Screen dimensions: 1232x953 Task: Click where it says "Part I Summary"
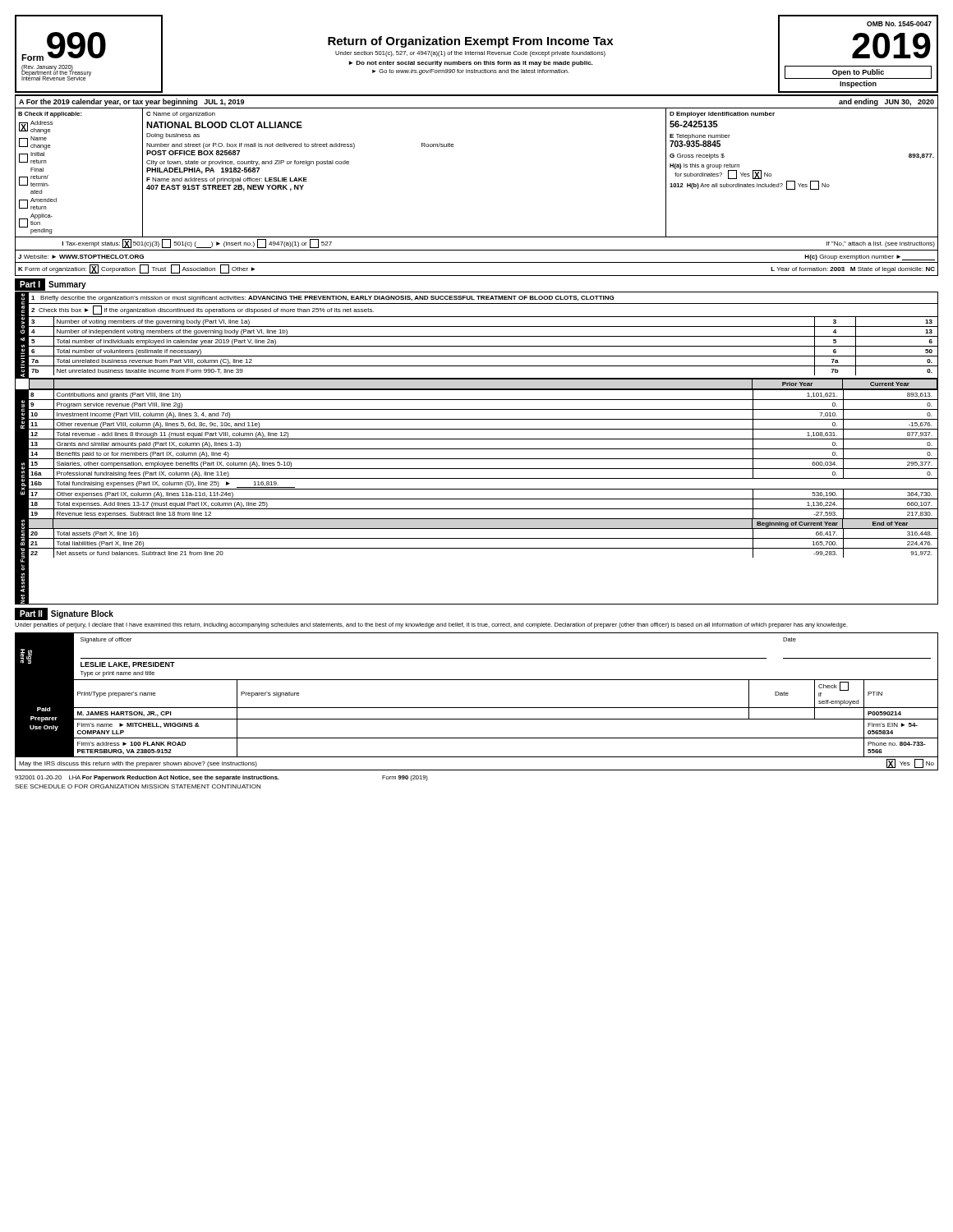pyautogui.click(x=50, y=285)
